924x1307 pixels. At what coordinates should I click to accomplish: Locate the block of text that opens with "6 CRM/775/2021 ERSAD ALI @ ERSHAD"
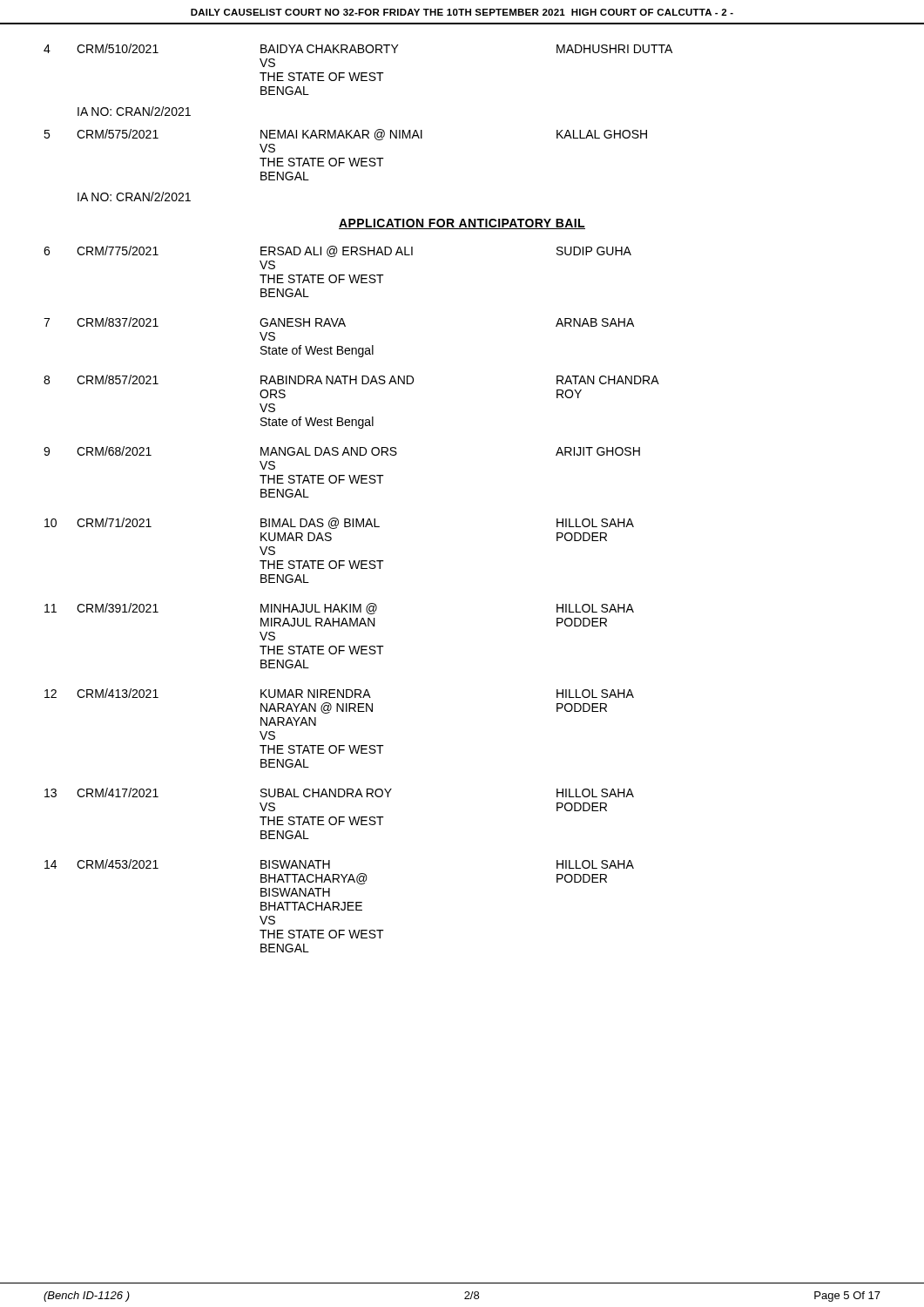[337, 251]
